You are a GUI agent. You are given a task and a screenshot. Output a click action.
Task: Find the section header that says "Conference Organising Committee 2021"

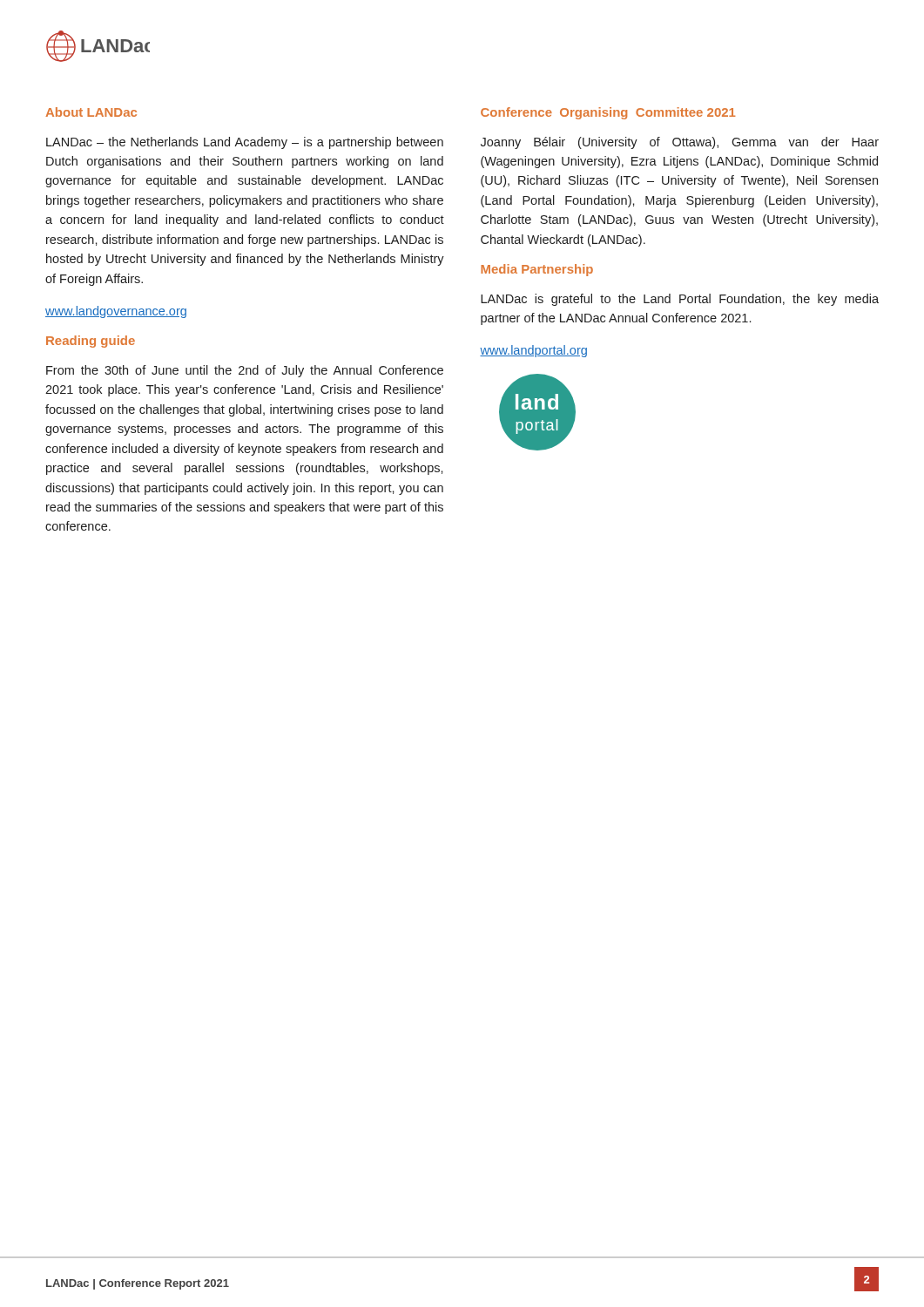click(x=680, y=112)
